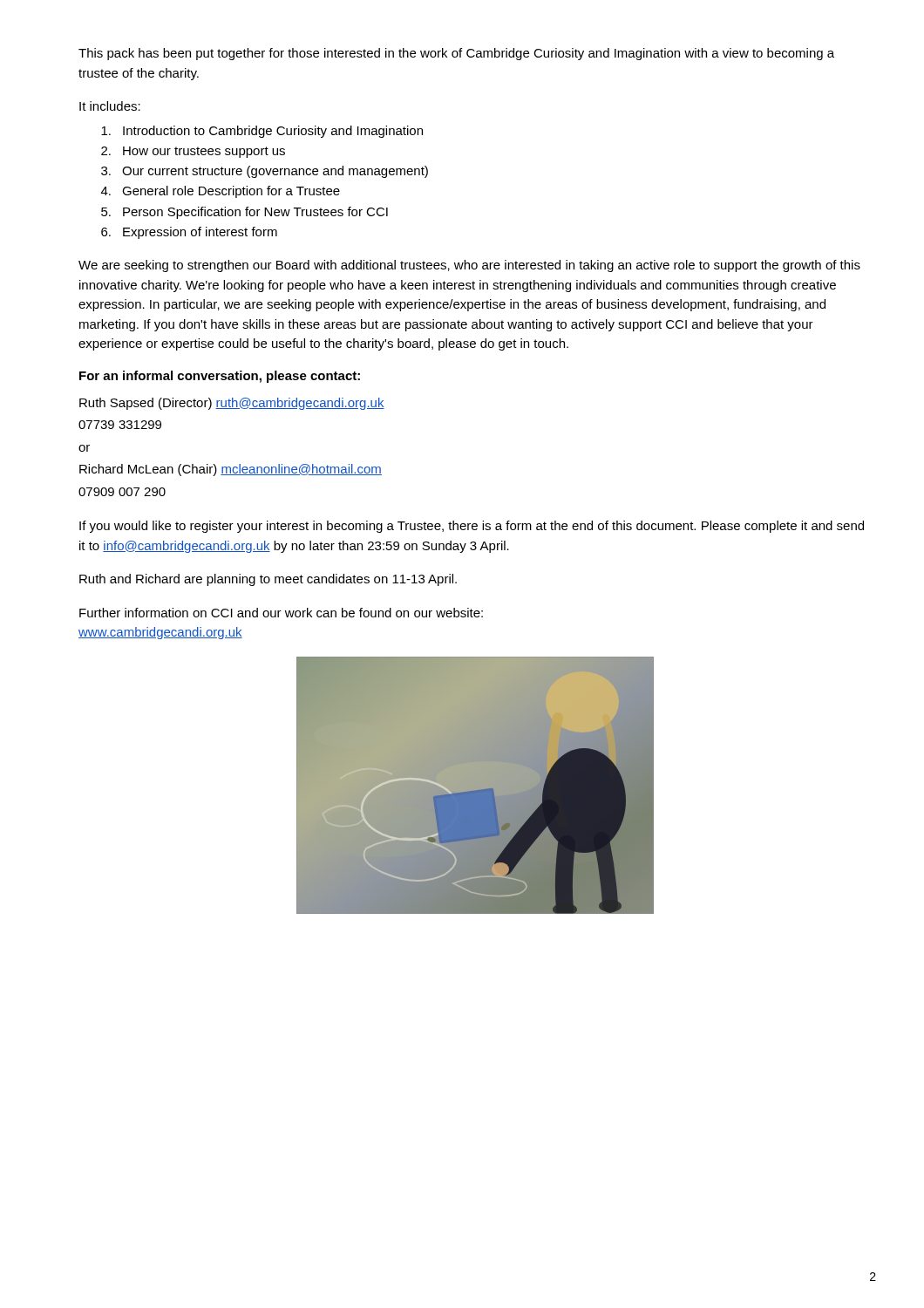
Task: Navigate to the text block starting "For an informal"
Action: 220,375
